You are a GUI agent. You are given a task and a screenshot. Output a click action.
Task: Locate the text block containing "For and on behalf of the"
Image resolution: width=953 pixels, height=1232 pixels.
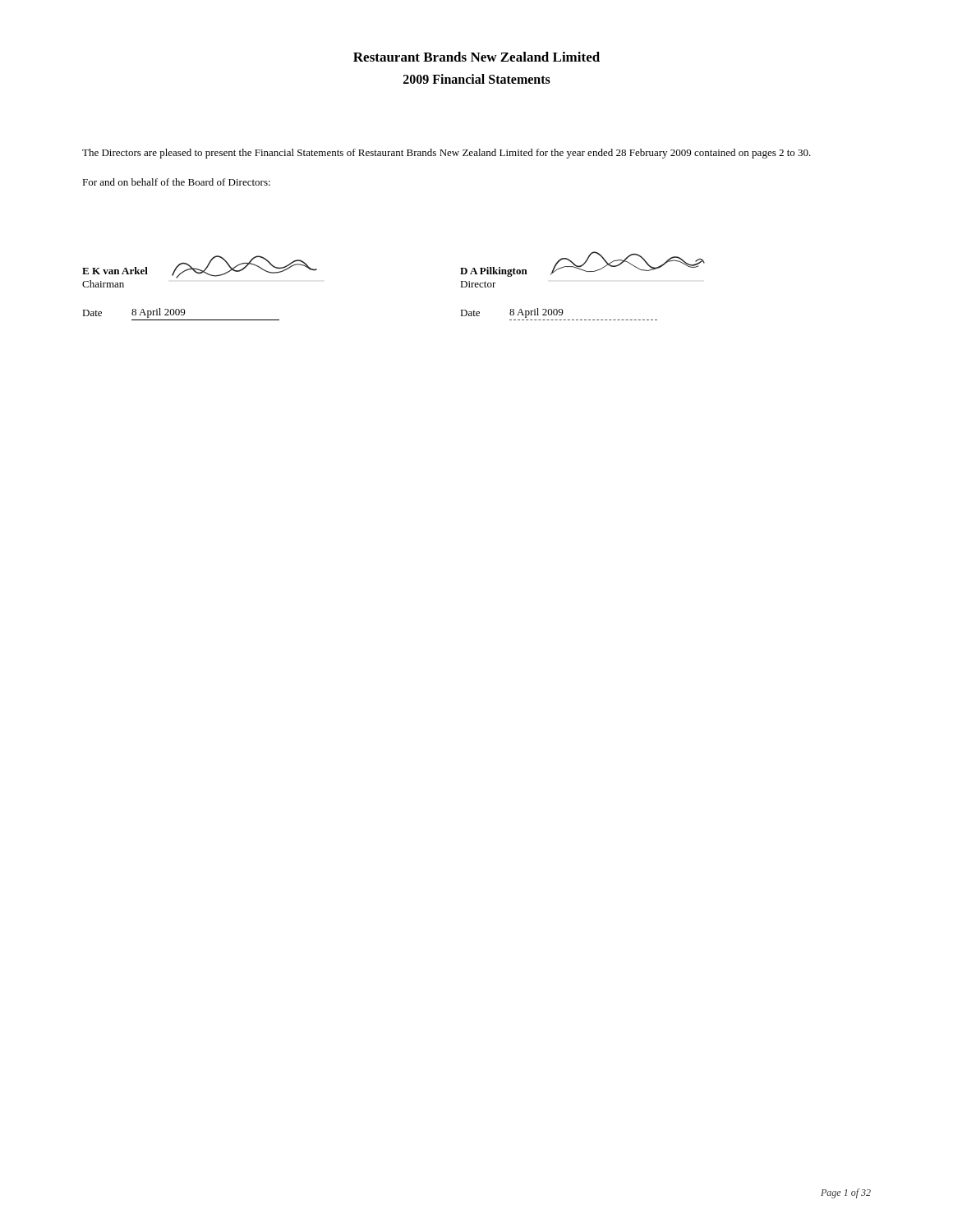tap(176, 181)
